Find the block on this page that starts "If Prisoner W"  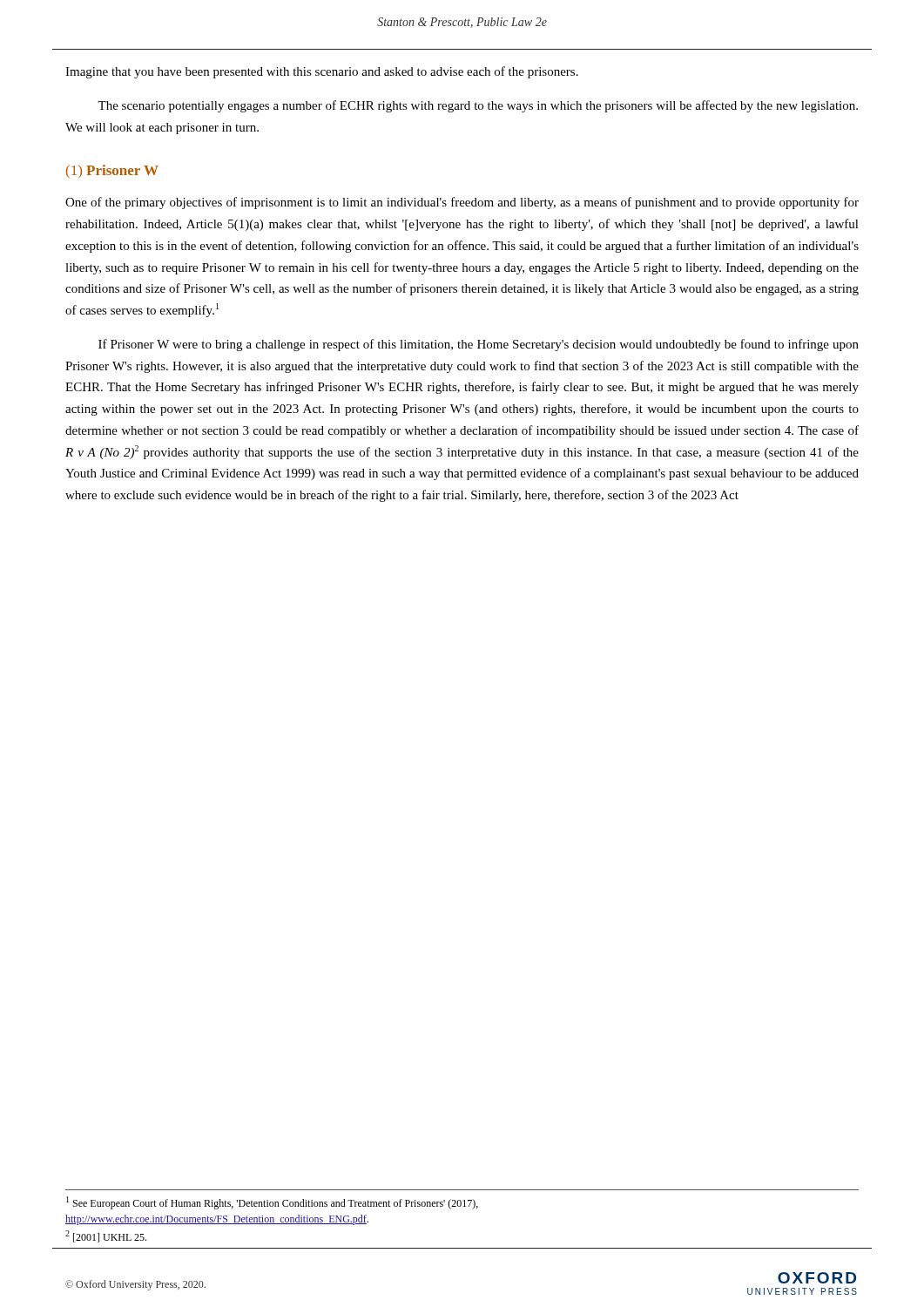(462, 419)
